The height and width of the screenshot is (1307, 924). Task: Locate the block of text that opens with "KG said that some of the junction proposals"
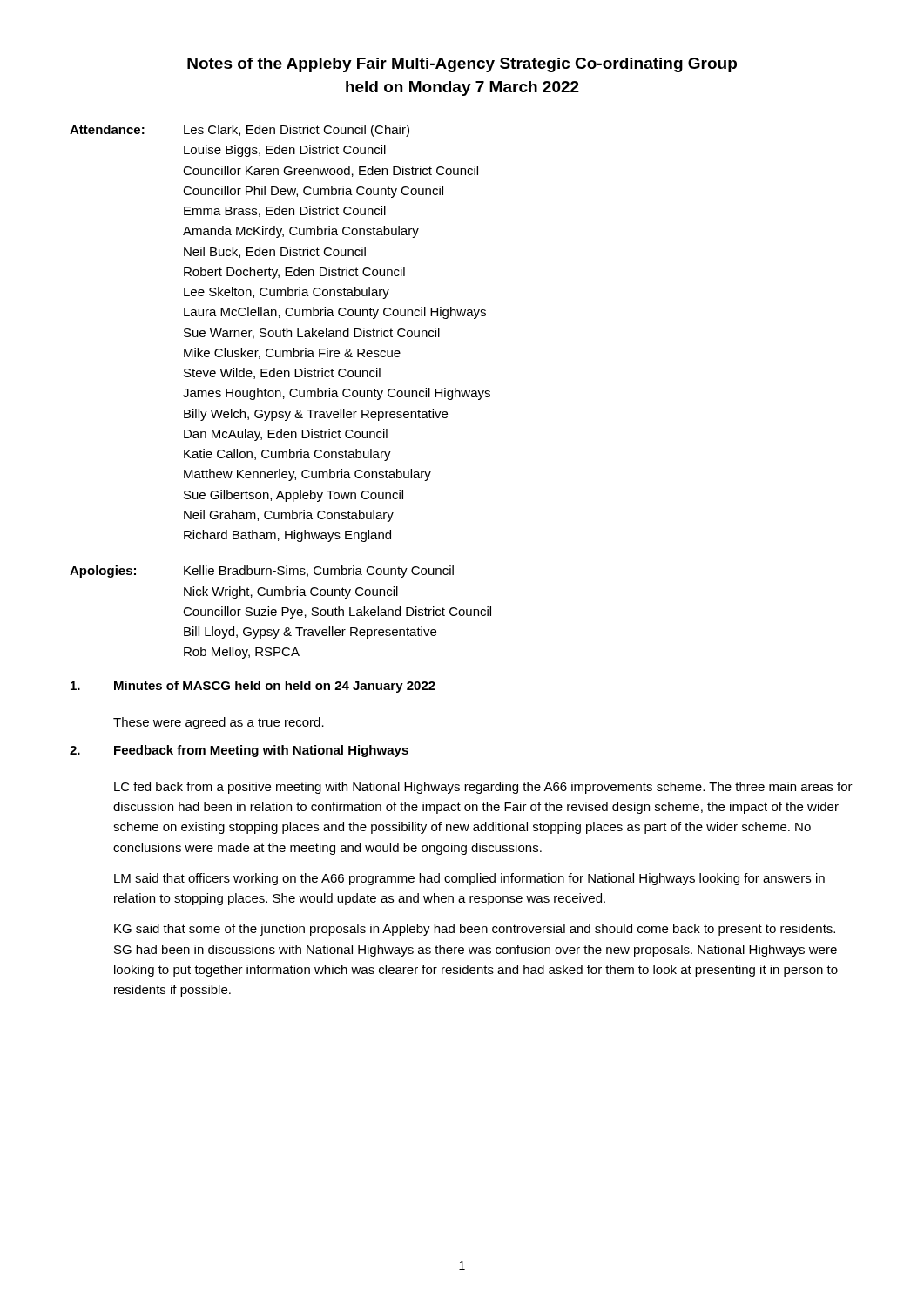(476, 959)
